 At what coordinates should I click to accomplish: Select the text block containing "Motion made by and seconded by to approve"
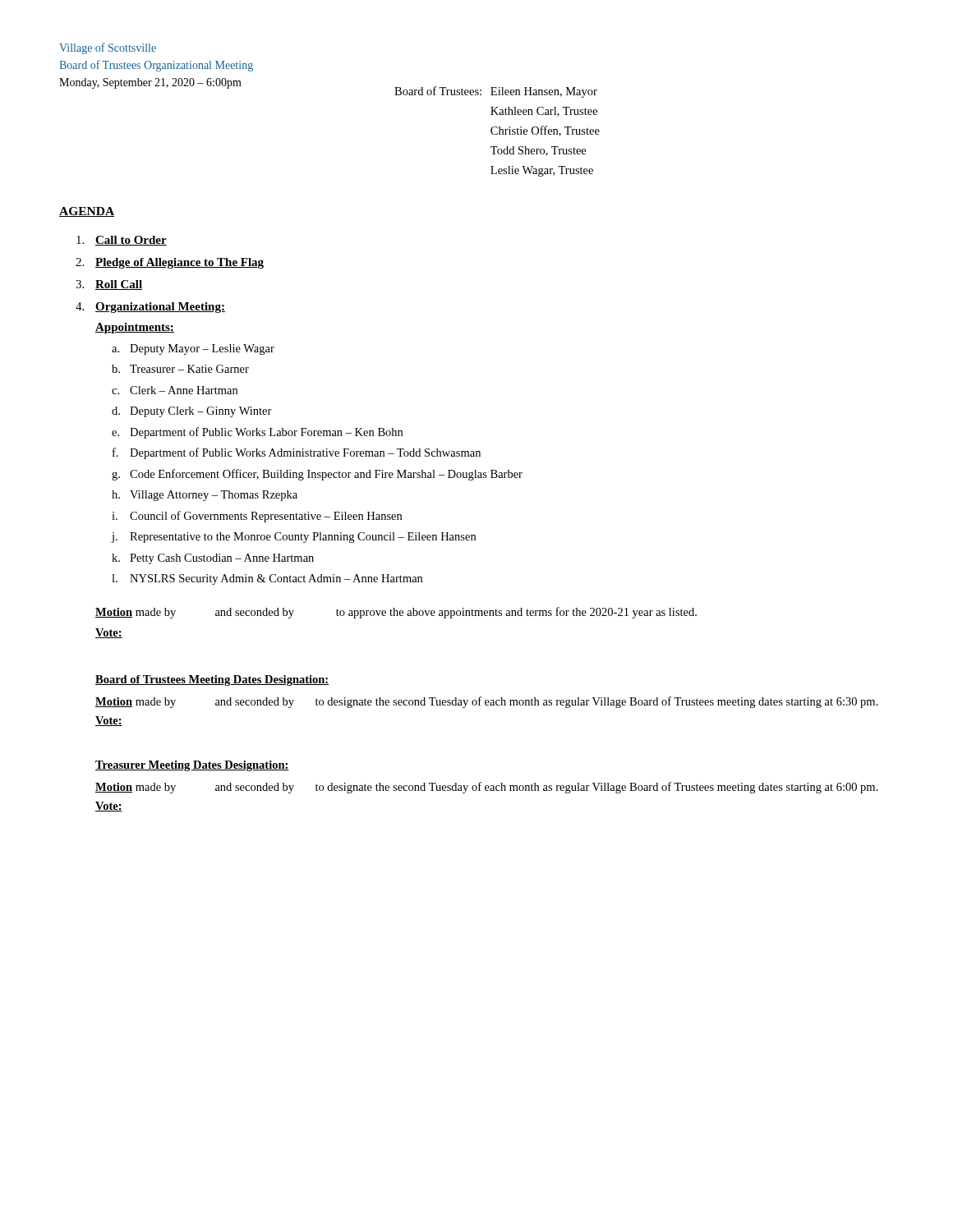(495, 622)
